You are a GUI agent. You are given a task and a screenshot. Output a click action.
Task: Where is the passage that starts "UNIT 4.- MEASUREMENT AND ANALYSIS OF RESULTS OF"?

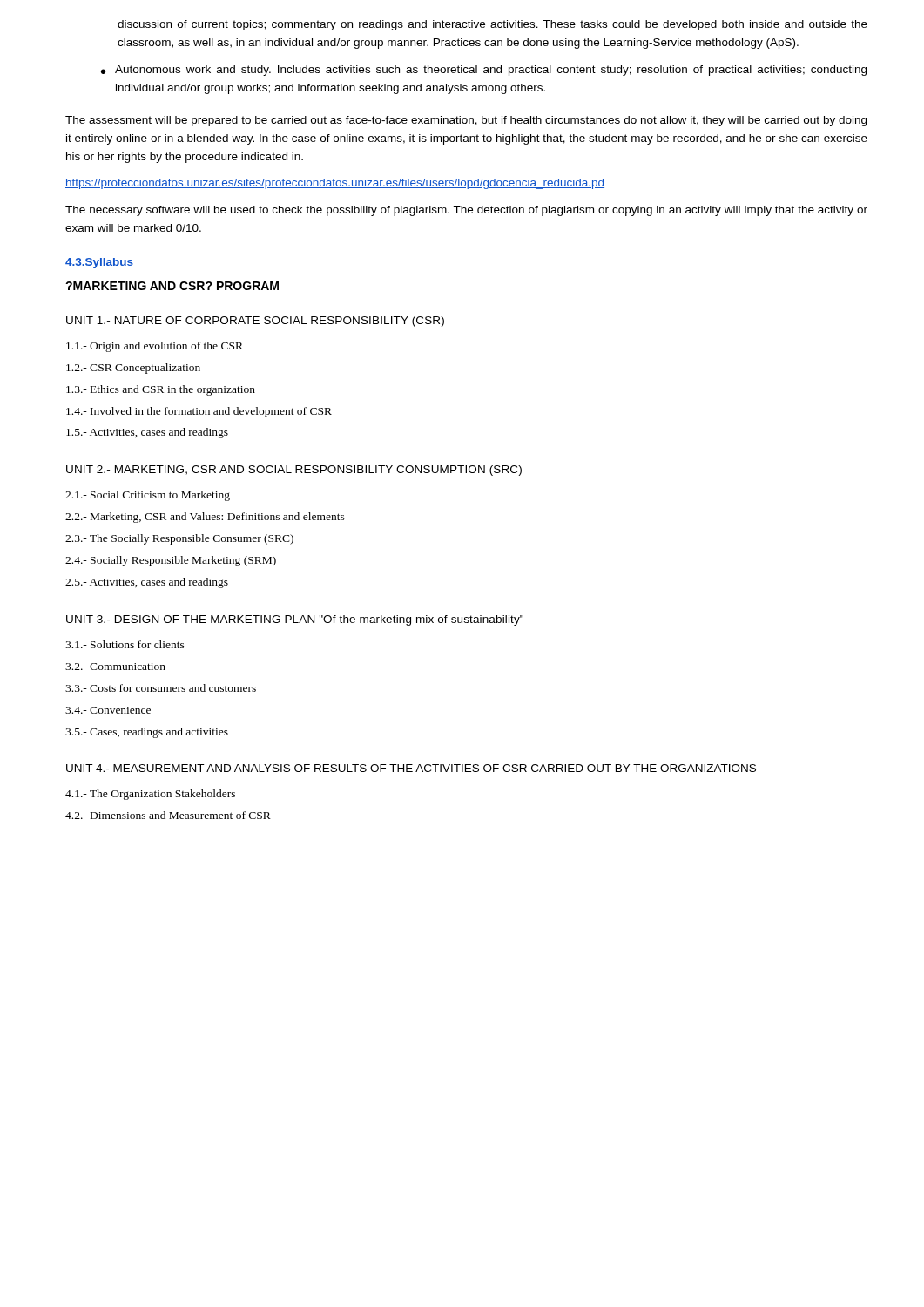point(411,768)
